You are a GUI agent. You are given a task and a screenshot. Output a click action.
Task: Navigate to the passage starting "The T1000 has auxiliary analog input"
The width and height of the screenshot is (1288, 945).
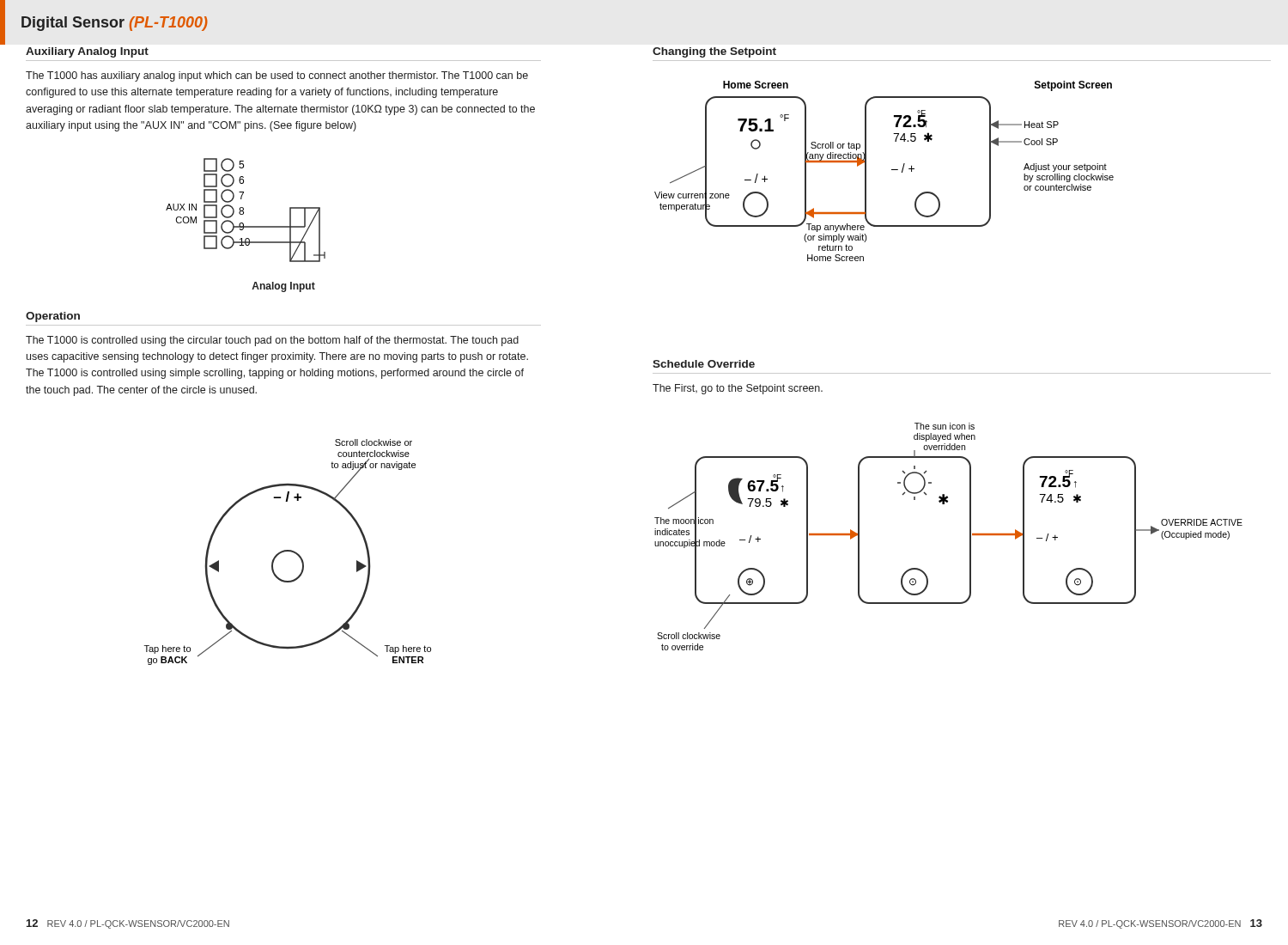pyautogui.click(x=281, y=101)
